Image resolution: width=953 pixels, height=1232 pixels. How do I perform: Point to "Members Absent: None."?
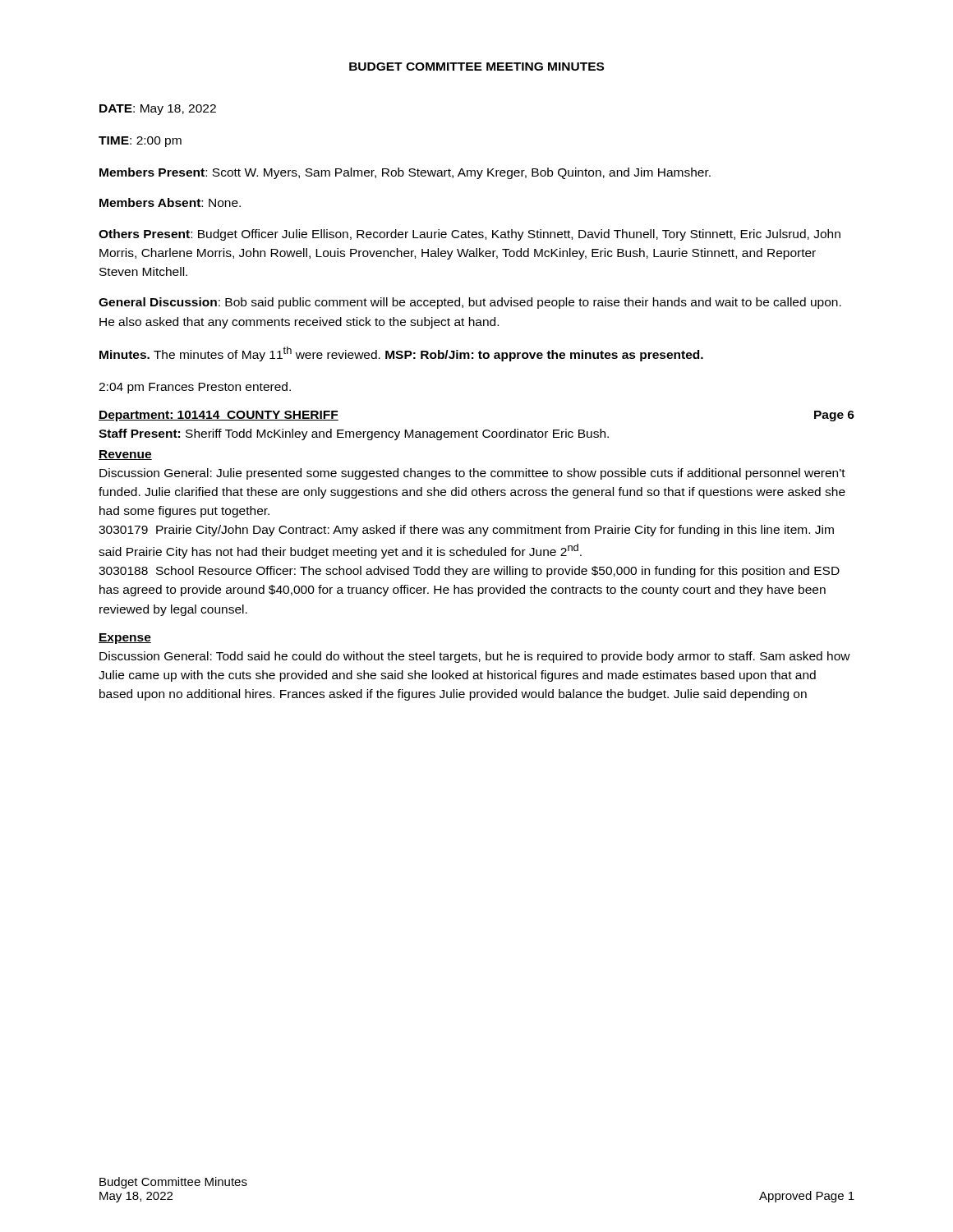tap(170, 203)
